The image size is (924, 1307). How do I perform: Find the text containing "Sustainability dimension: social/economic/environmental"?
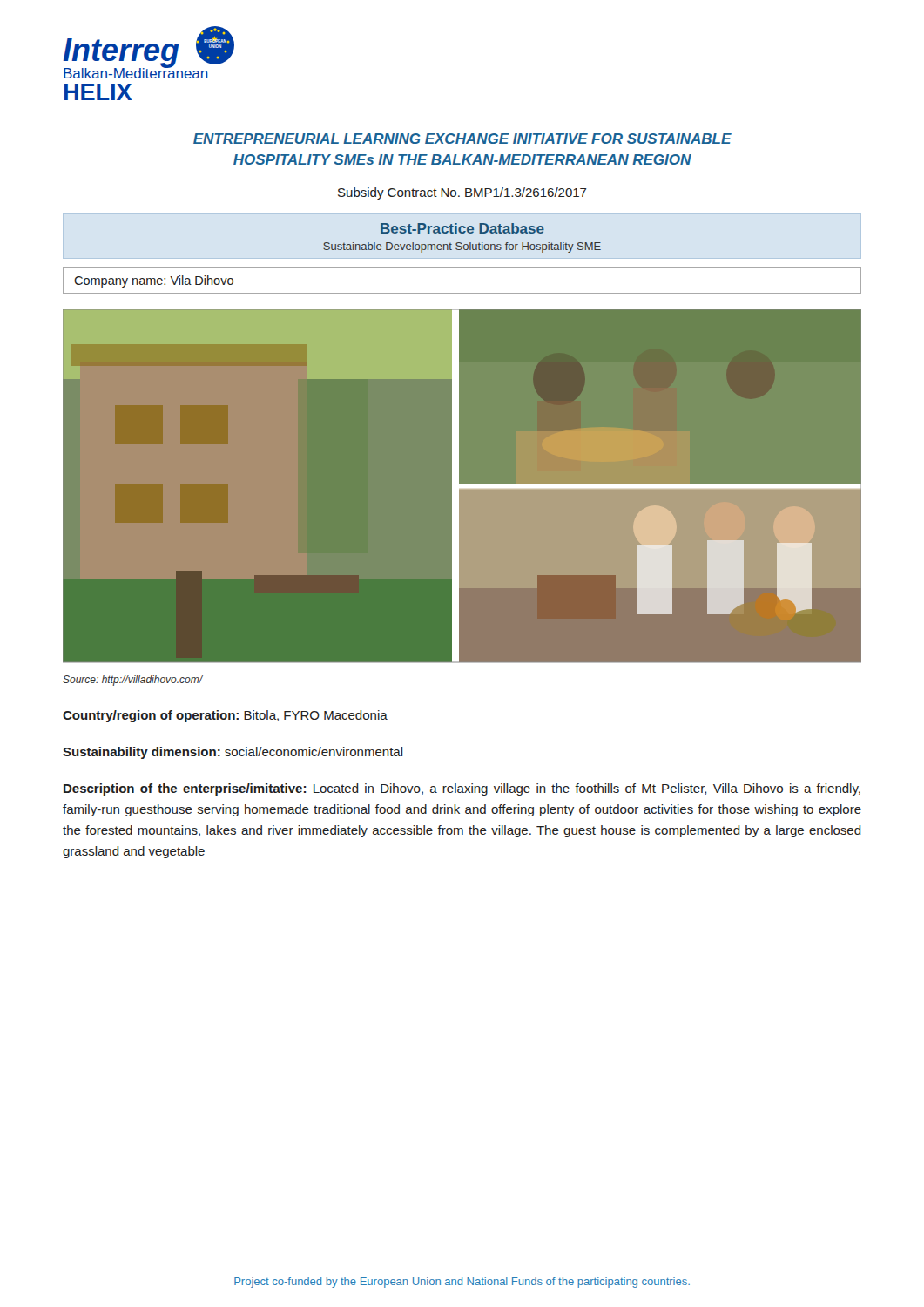click(233, 751)
